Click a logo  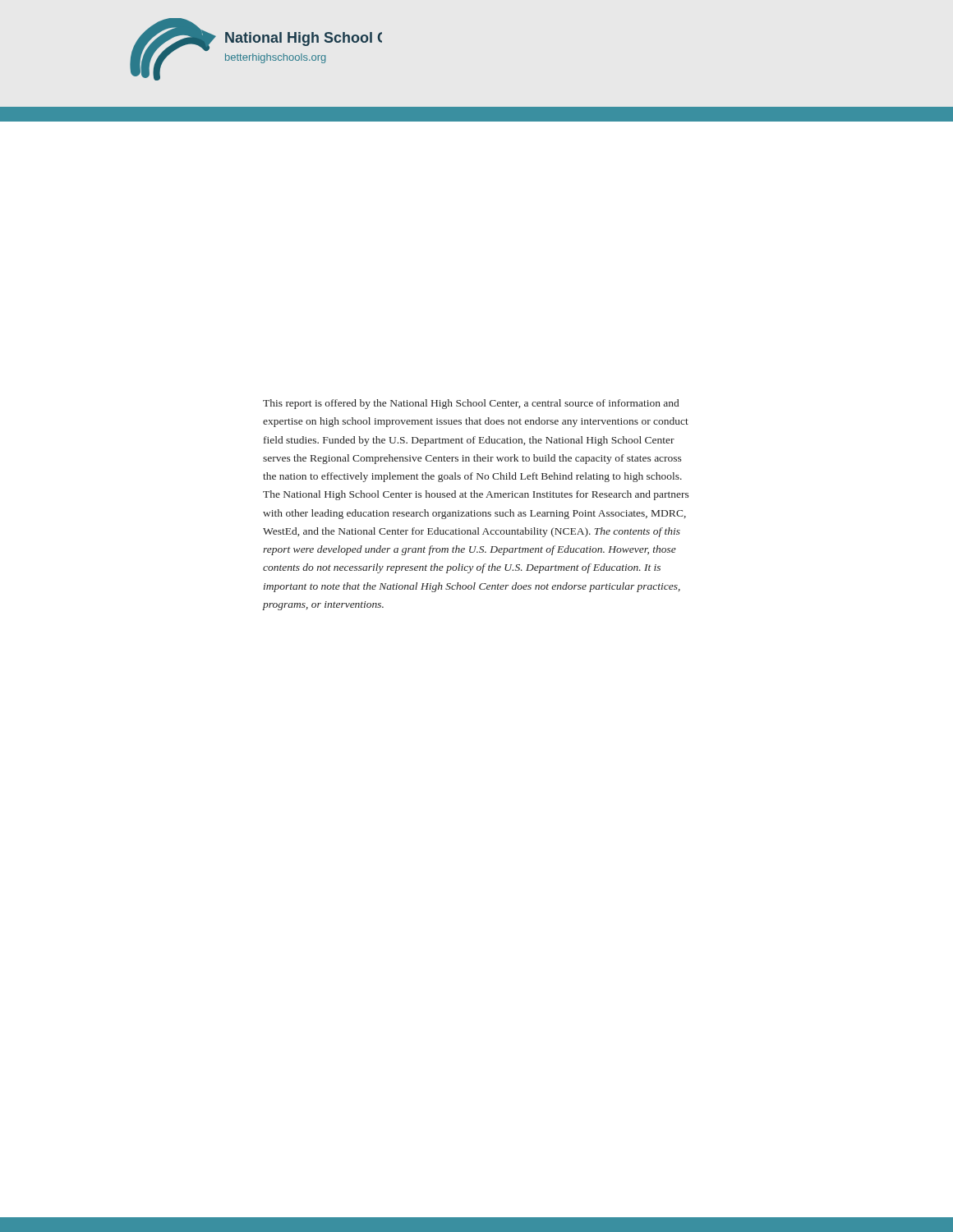coord(267,53)
